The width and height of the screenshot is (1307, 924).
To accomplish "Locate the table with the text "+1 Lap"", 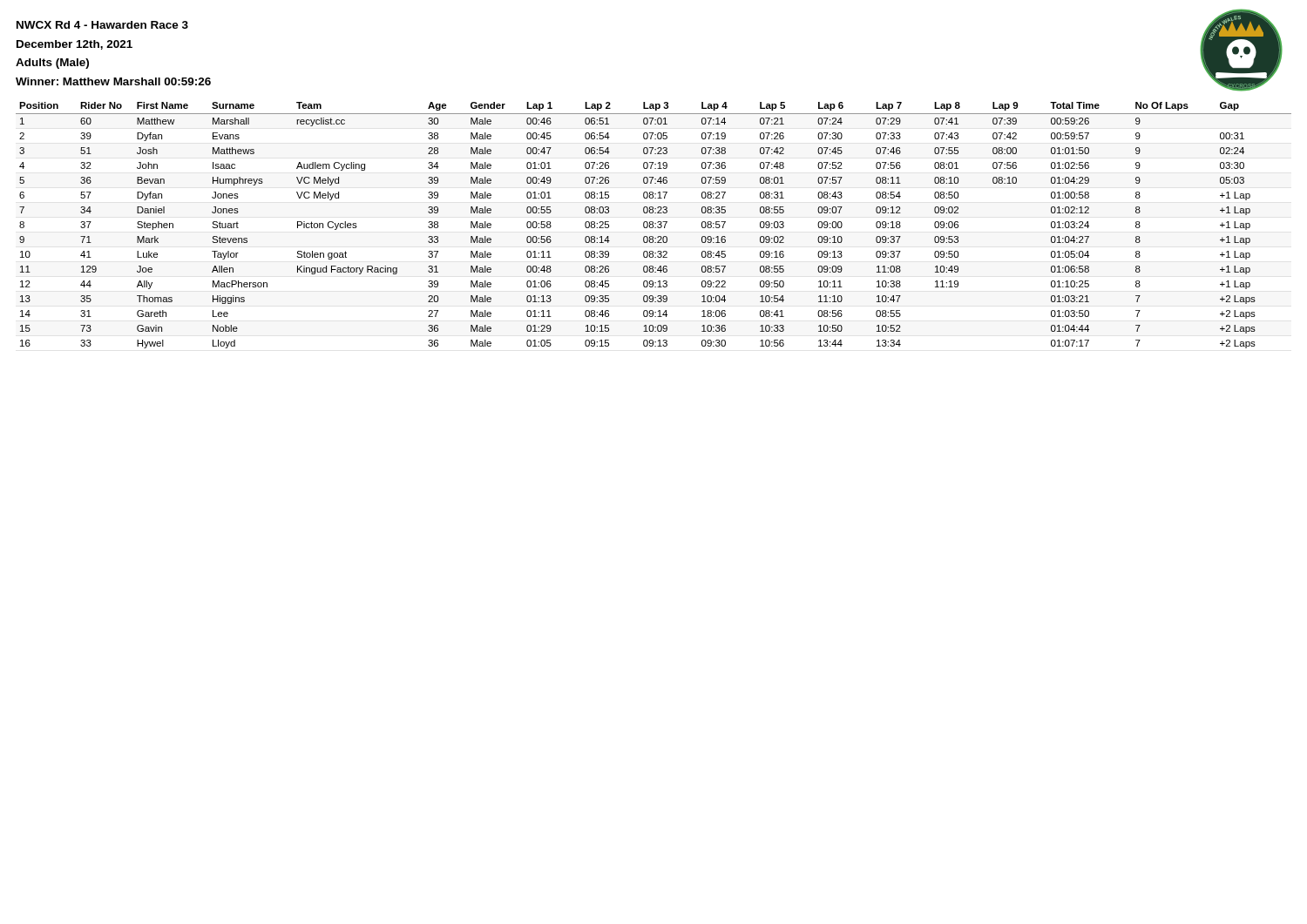I will coord(654,224).
